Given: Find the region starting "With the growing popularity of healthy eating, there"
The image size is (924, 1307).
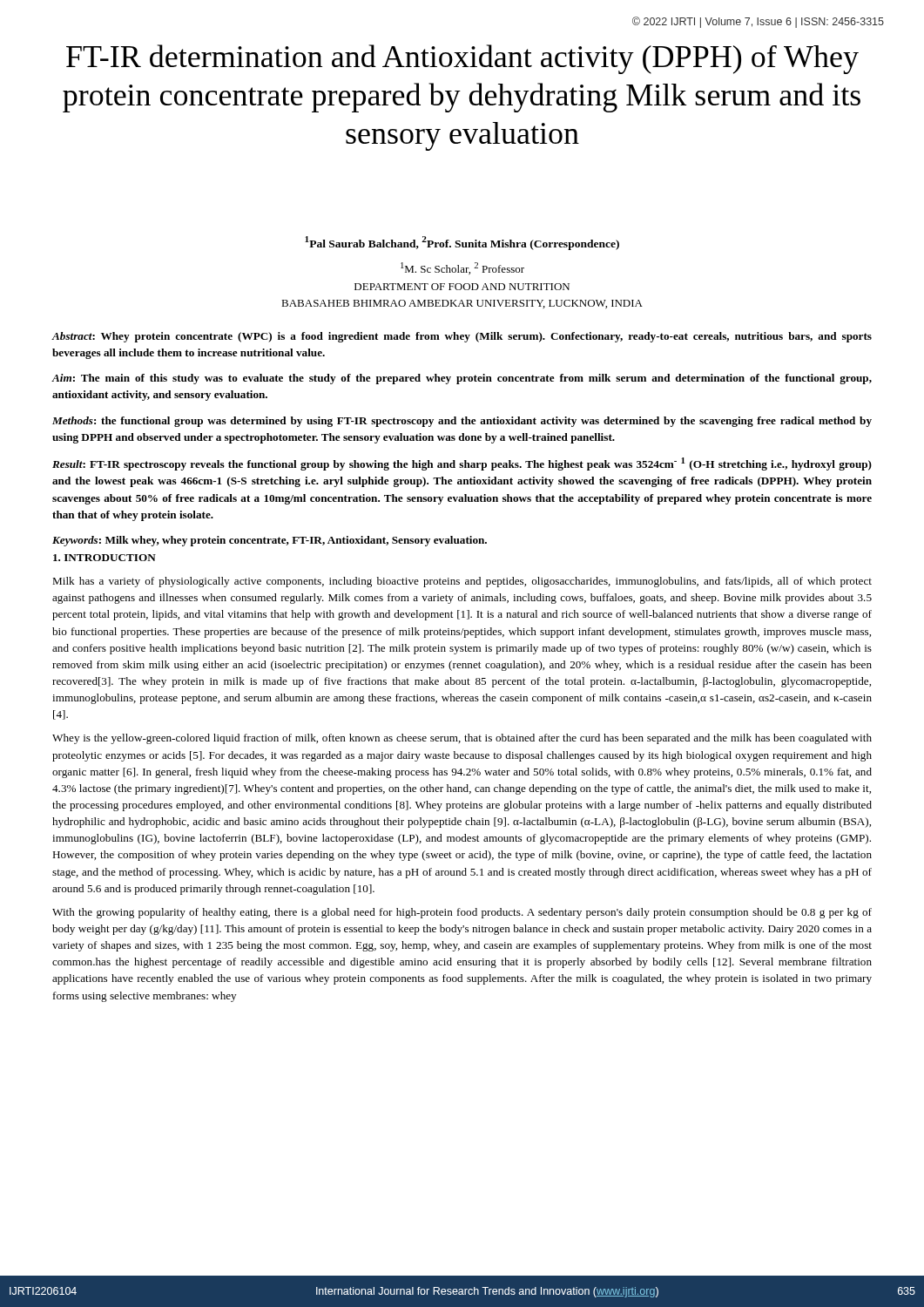Looking at the screenshot, I should coord(462,953).
